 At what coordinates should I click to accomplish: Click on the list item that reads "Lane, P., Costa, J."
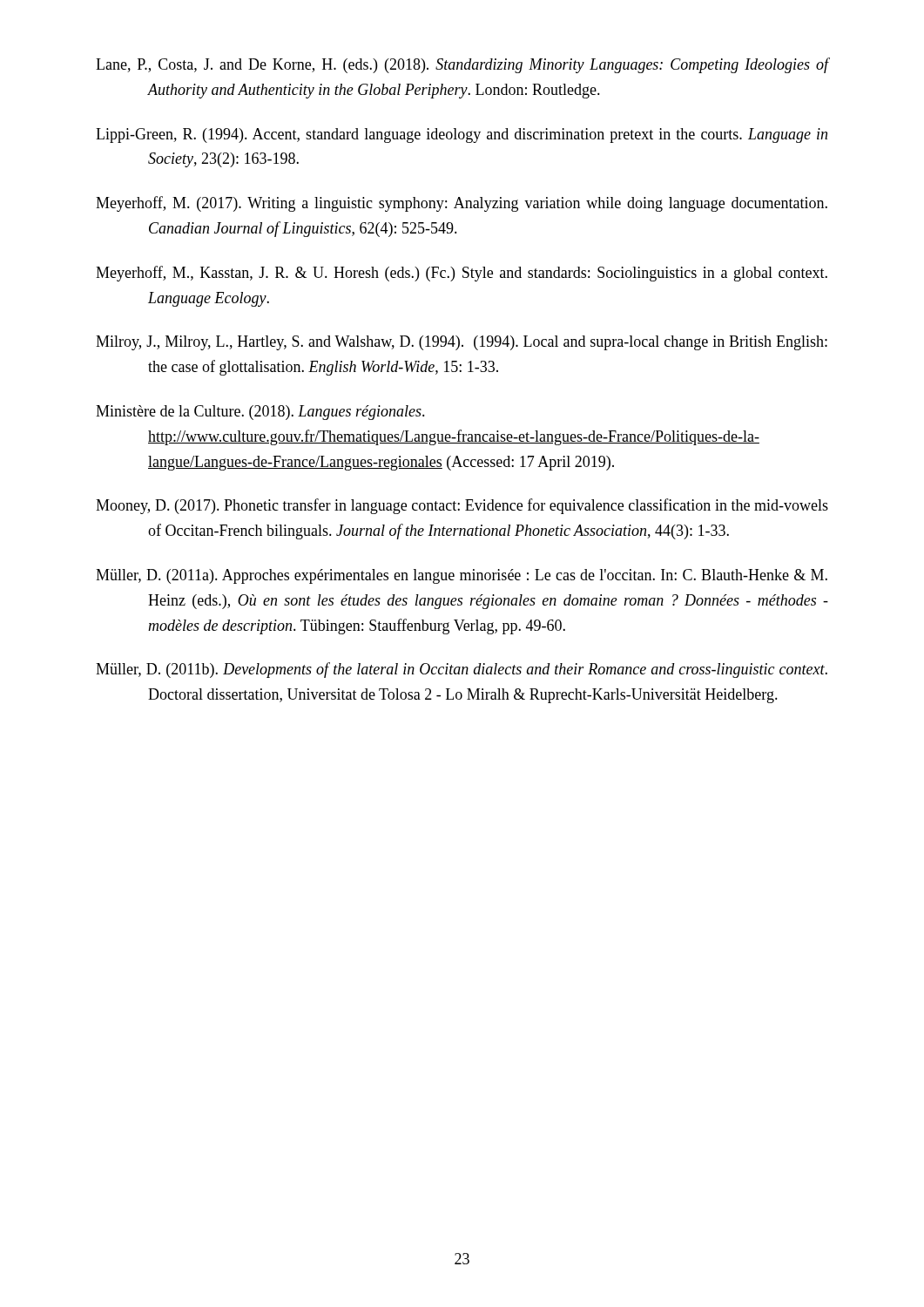pos(462,77)
